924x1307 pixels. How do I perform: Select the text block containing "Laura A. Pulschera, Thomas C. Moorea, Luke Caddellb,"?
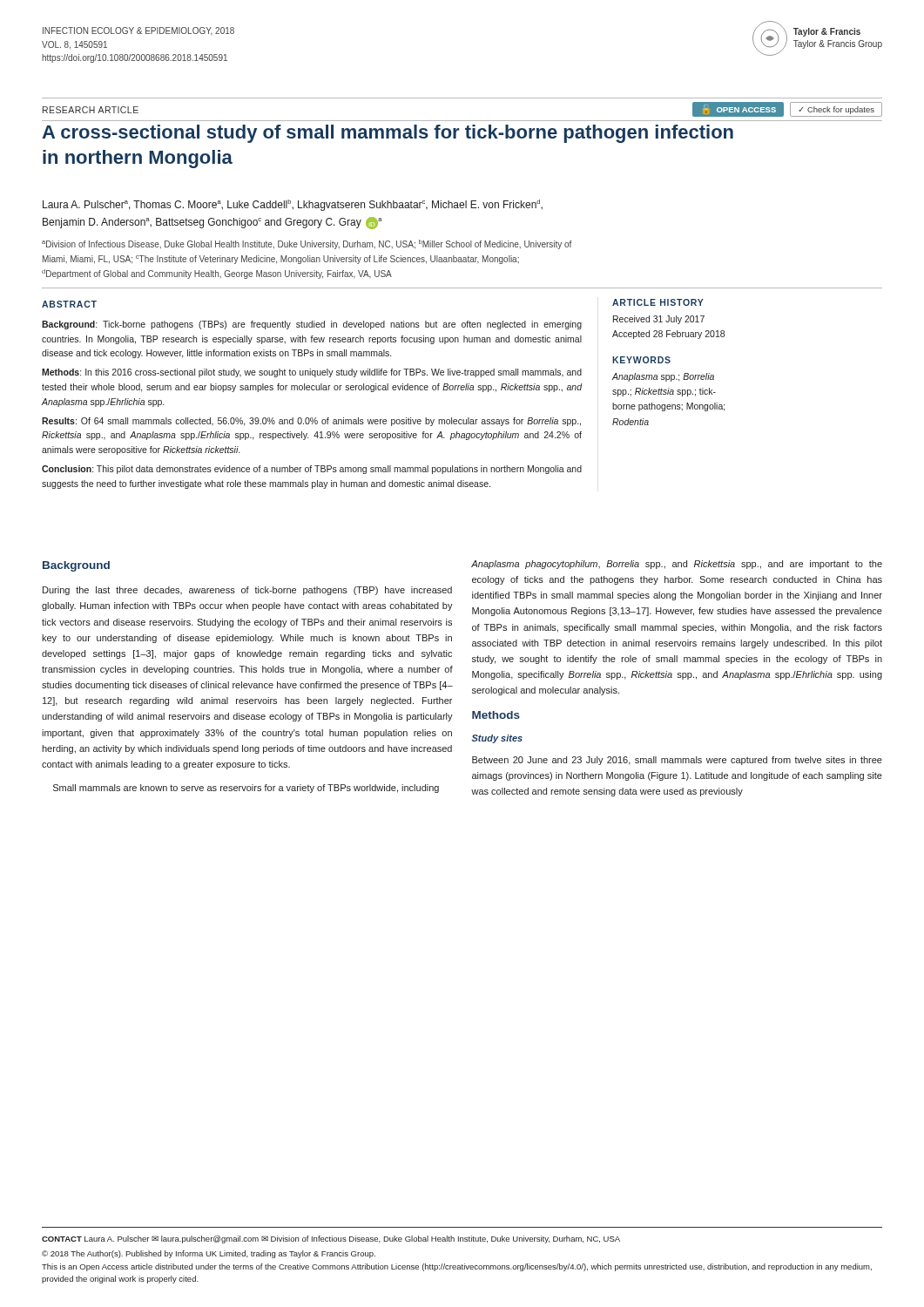pyautogui.click(x=293, y=213)
